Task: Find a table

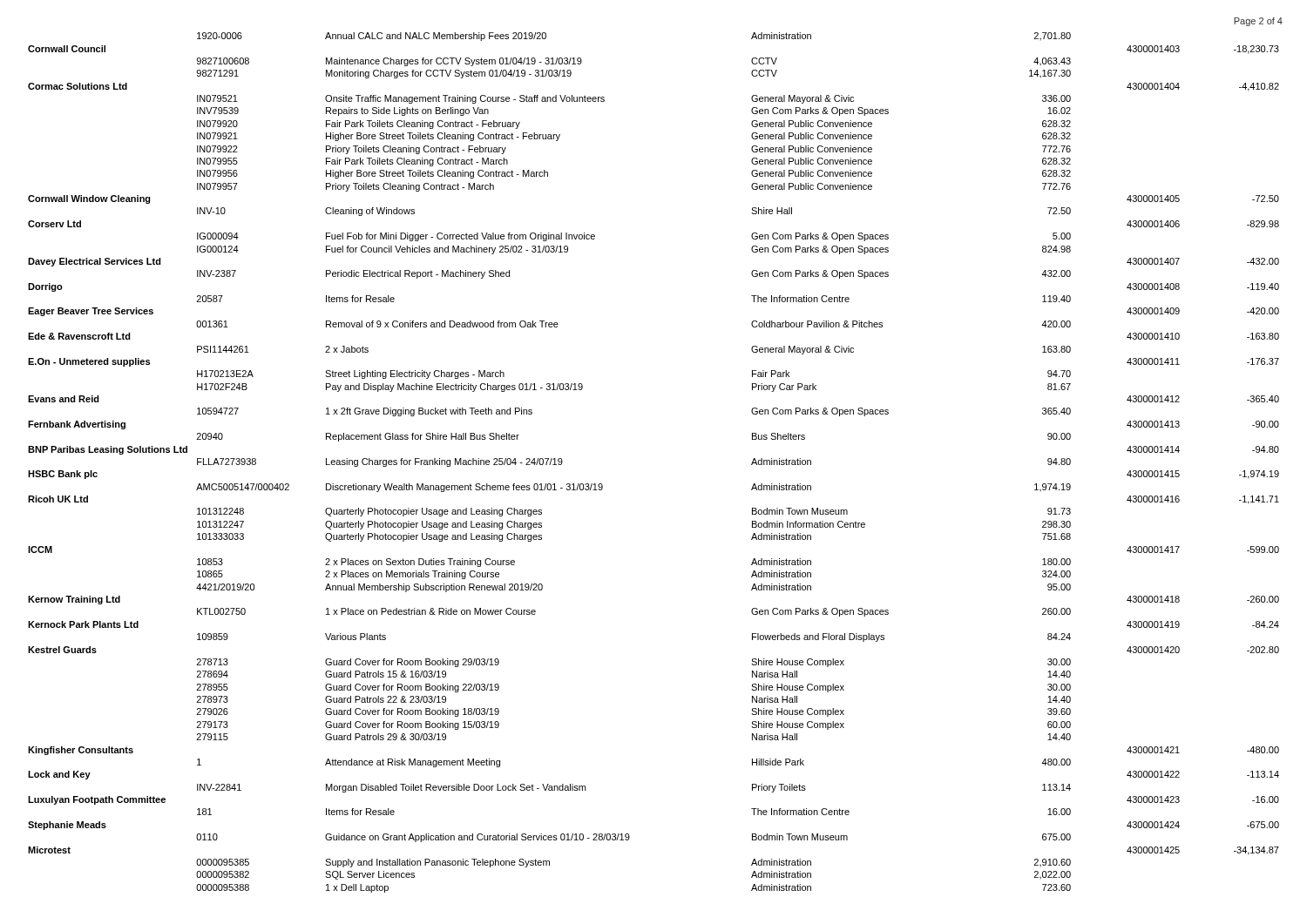Action: [654, 461]
